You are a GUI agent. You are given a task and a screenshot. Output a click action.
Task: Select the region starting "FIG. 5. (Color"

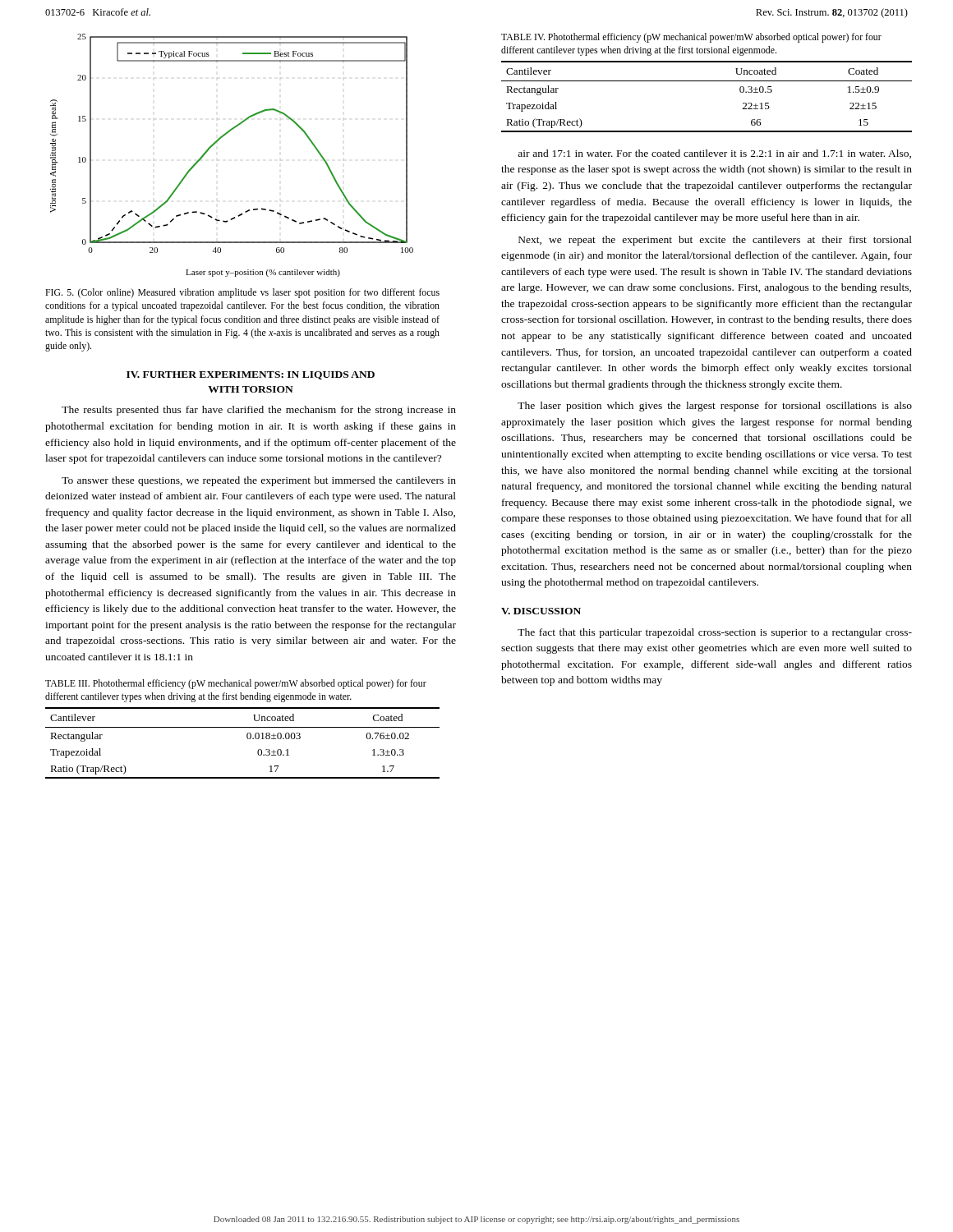[x=242, y=319]
